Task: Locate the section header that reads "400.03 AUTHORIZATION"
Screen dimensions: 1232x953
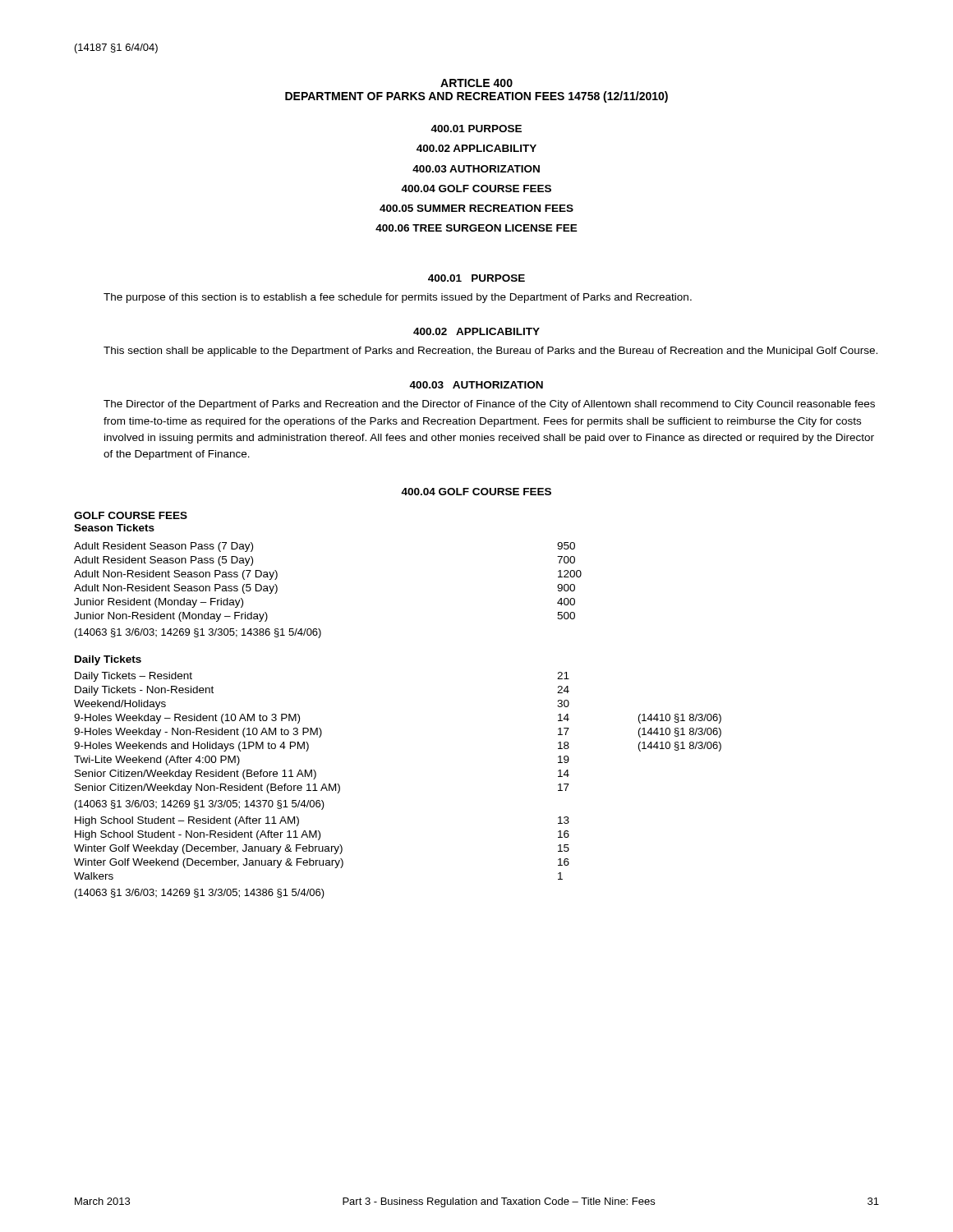Action: (x=476, y=385)
